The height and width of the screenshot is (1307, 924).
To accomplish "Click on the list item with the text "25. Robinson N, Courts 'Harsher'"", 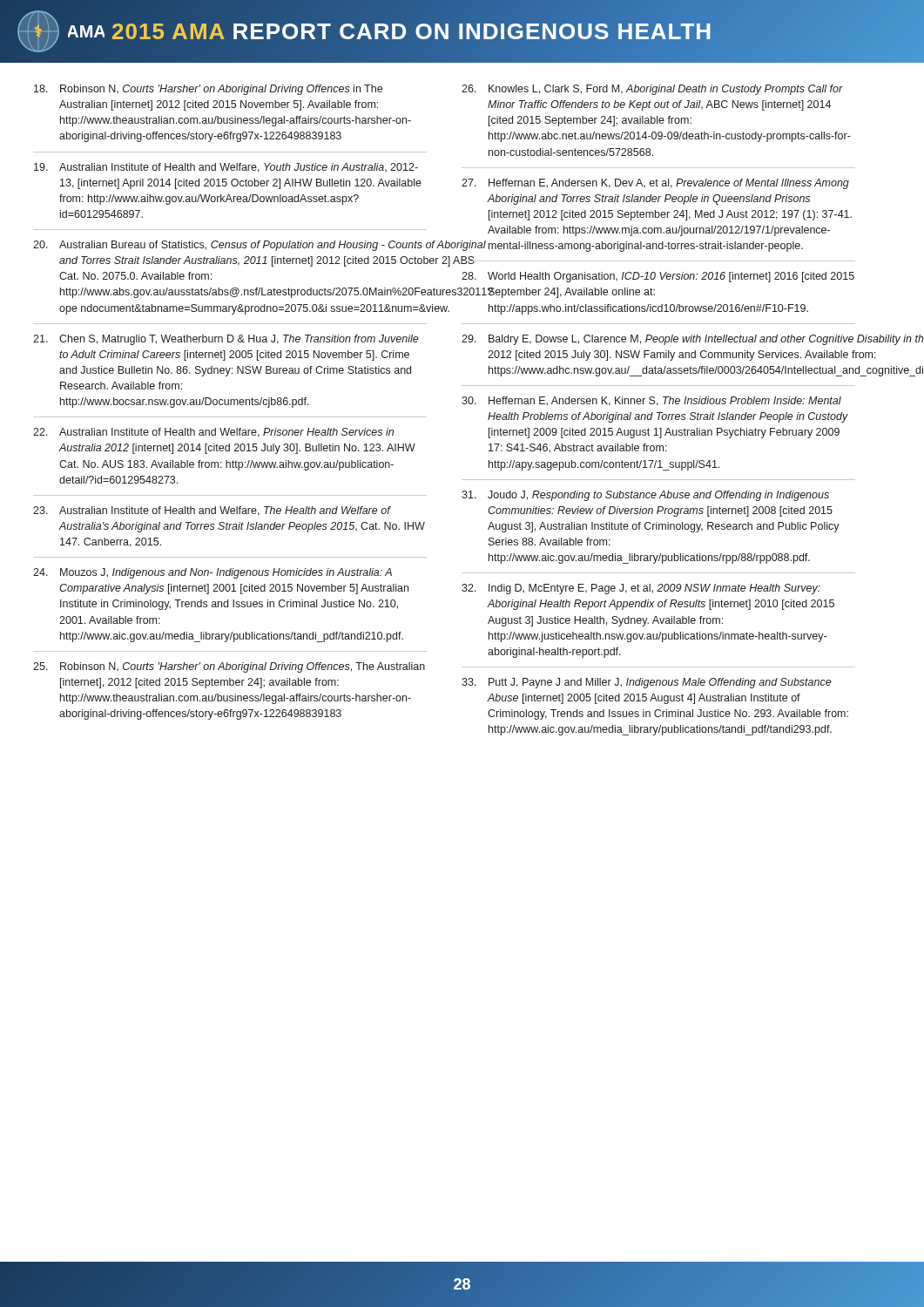I will pyautogui.click(x=230, y=690).
